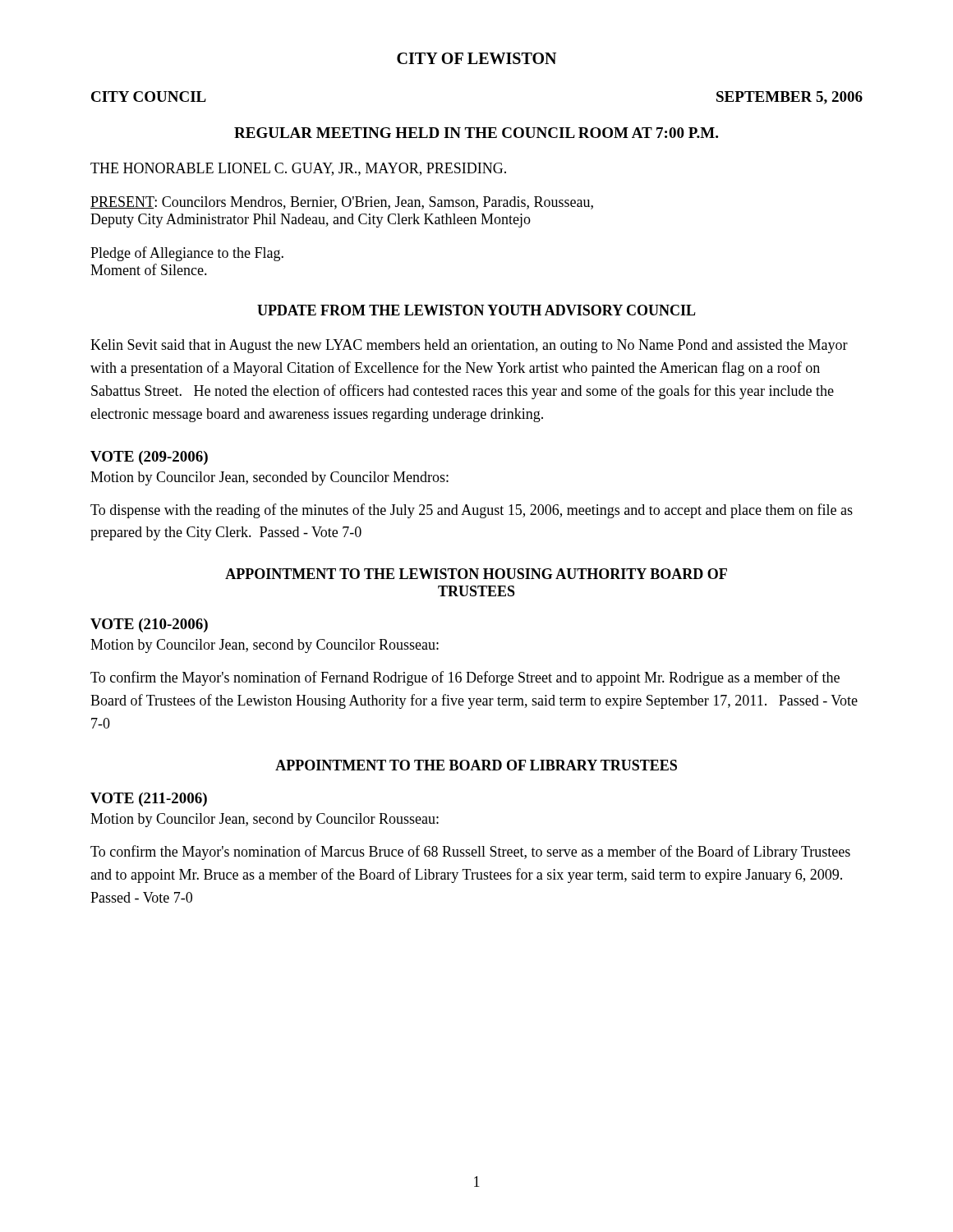
Task: Click on the section header containing "APPOINTMENT TO THE BOARD"
Action: click(476, 766)
